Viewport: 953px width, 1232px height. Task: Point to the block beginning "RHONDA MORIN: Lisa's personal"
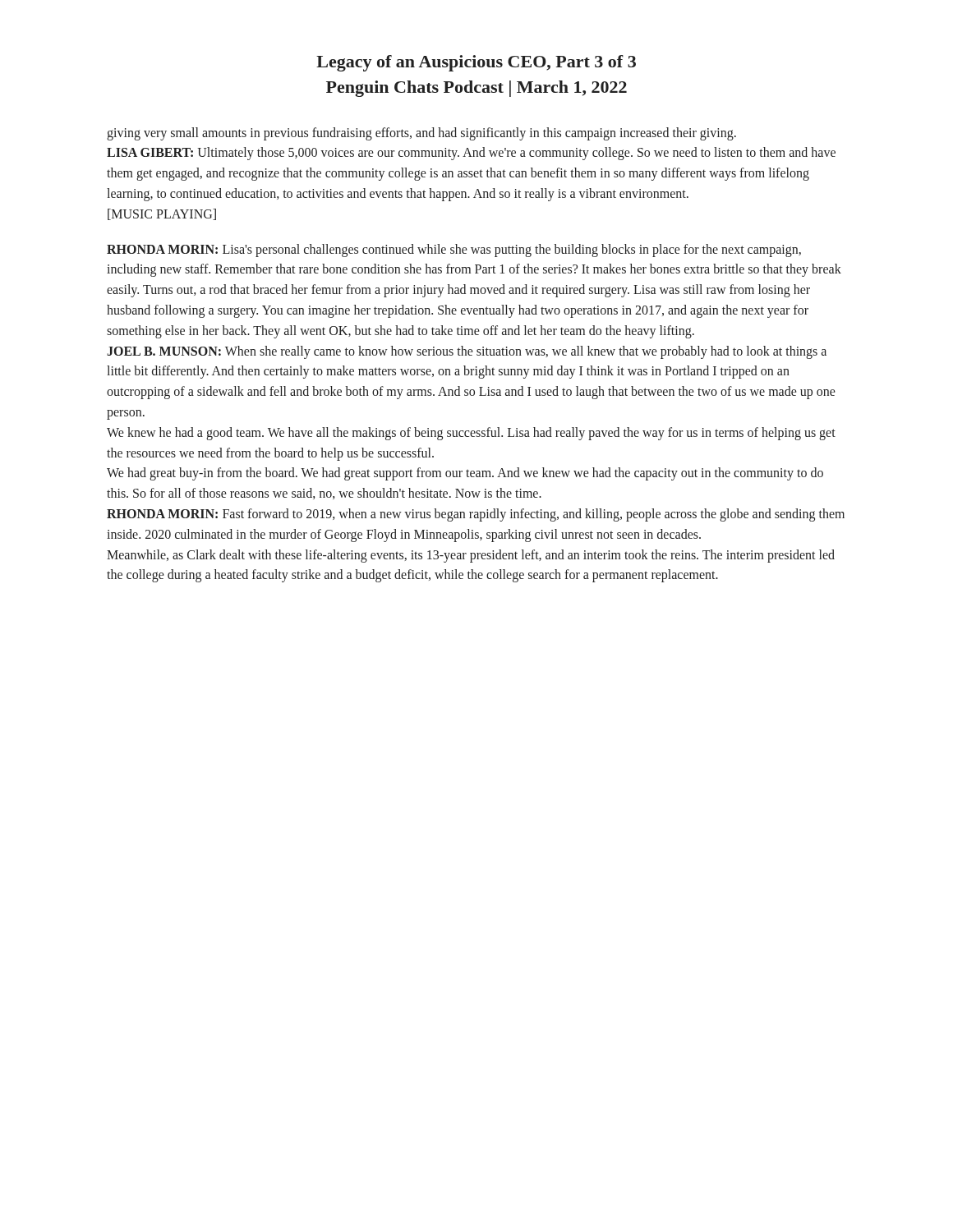pyautogui.click(x=474, y=290)
